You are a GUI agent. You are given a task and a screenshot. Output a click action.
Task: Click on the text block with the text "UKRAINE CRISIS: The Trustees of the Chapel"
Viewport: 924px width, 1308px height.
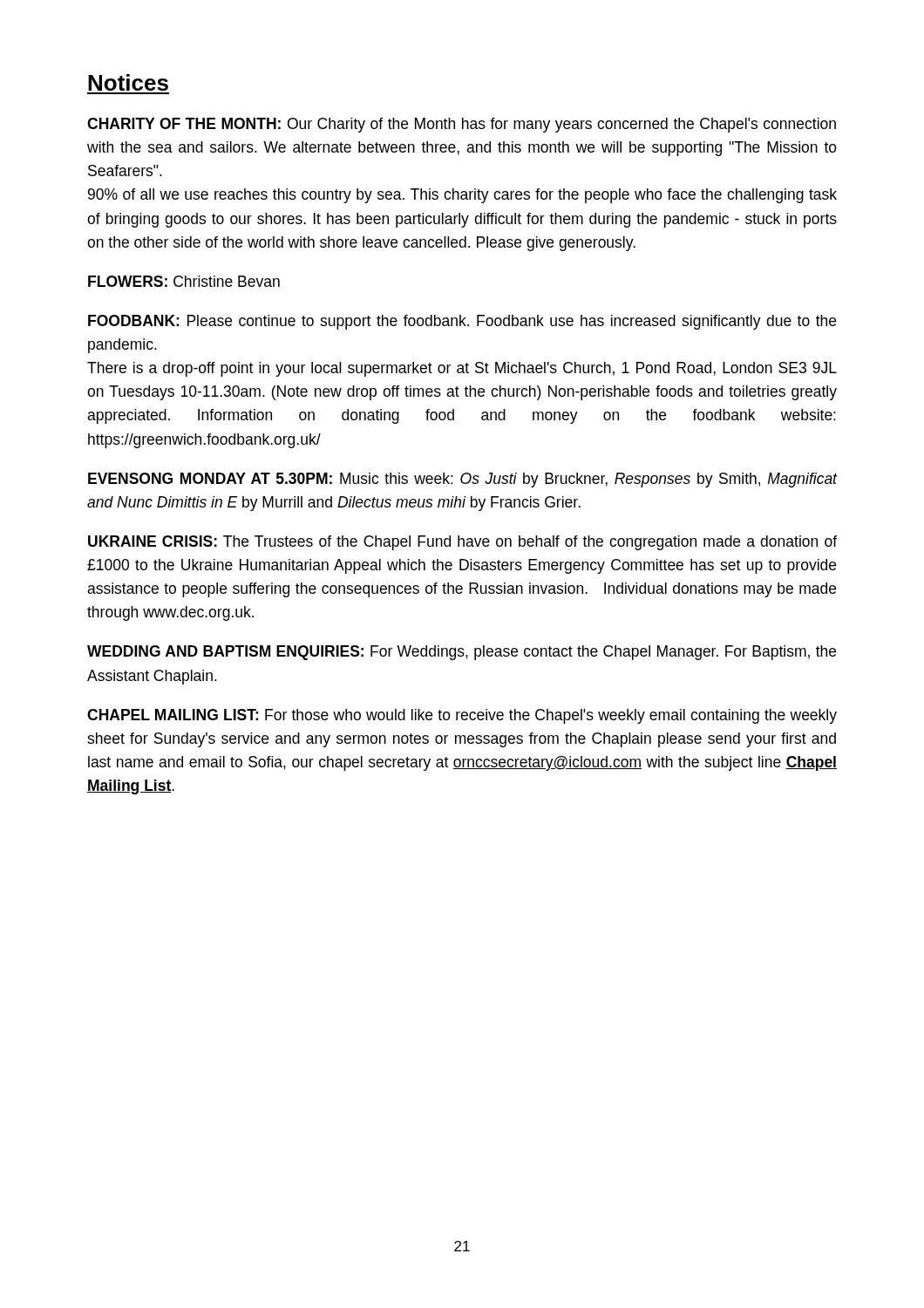pyautogui.click(x=462, y=577)
